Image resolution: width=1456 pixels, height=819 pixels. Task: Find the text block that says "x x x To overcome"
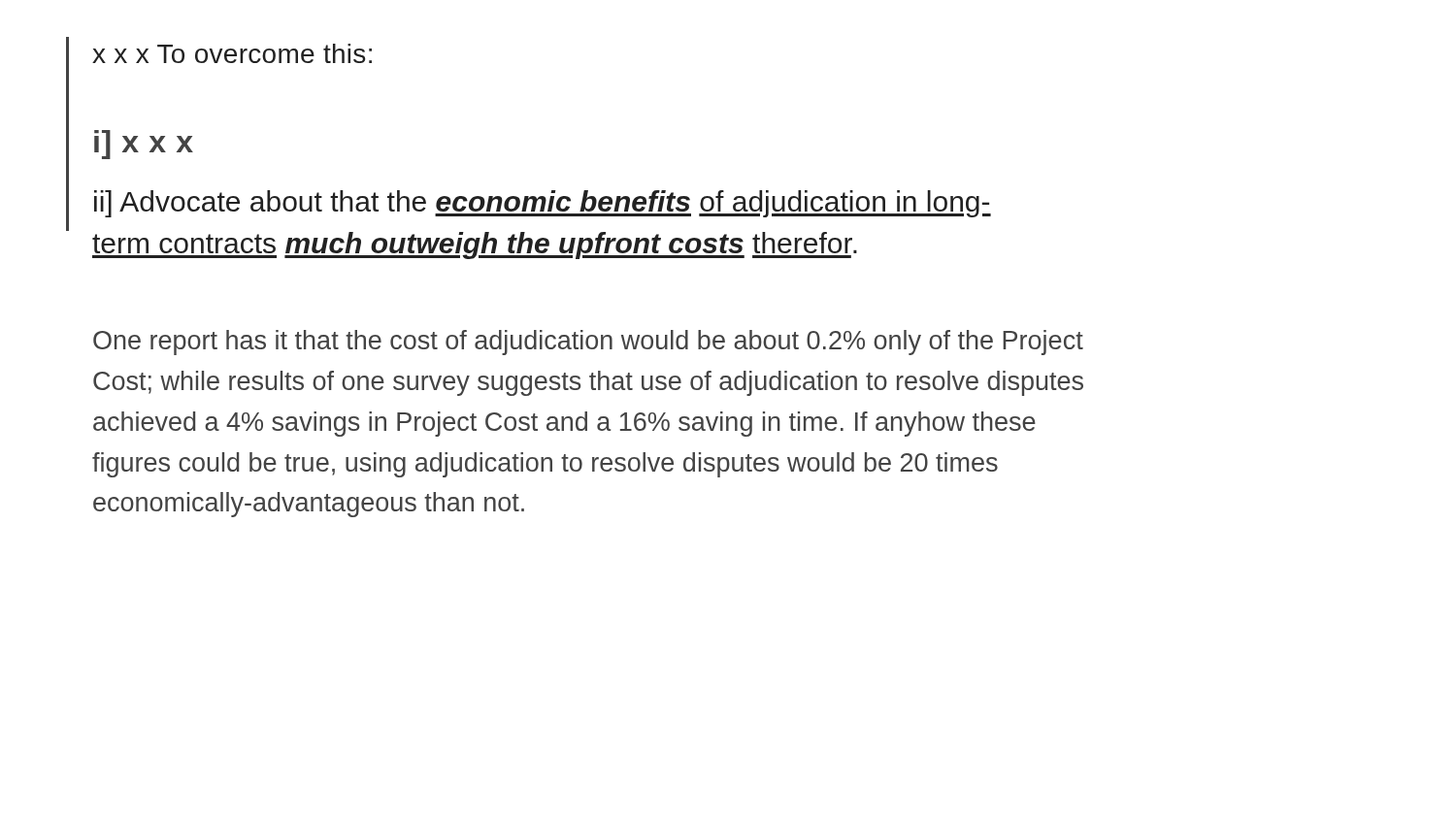(233, 54)
